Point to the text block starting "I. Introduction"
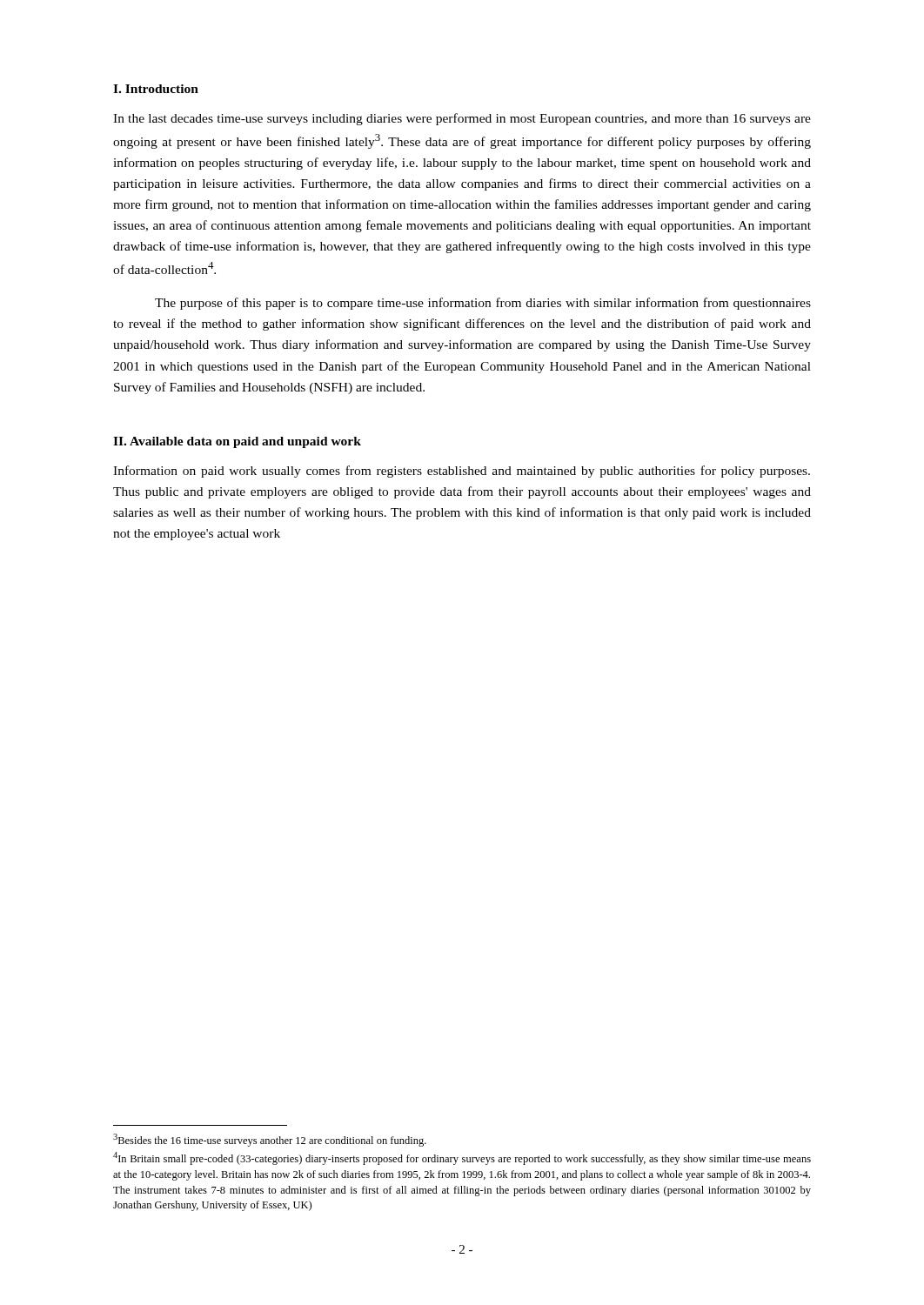 (156, 88)
